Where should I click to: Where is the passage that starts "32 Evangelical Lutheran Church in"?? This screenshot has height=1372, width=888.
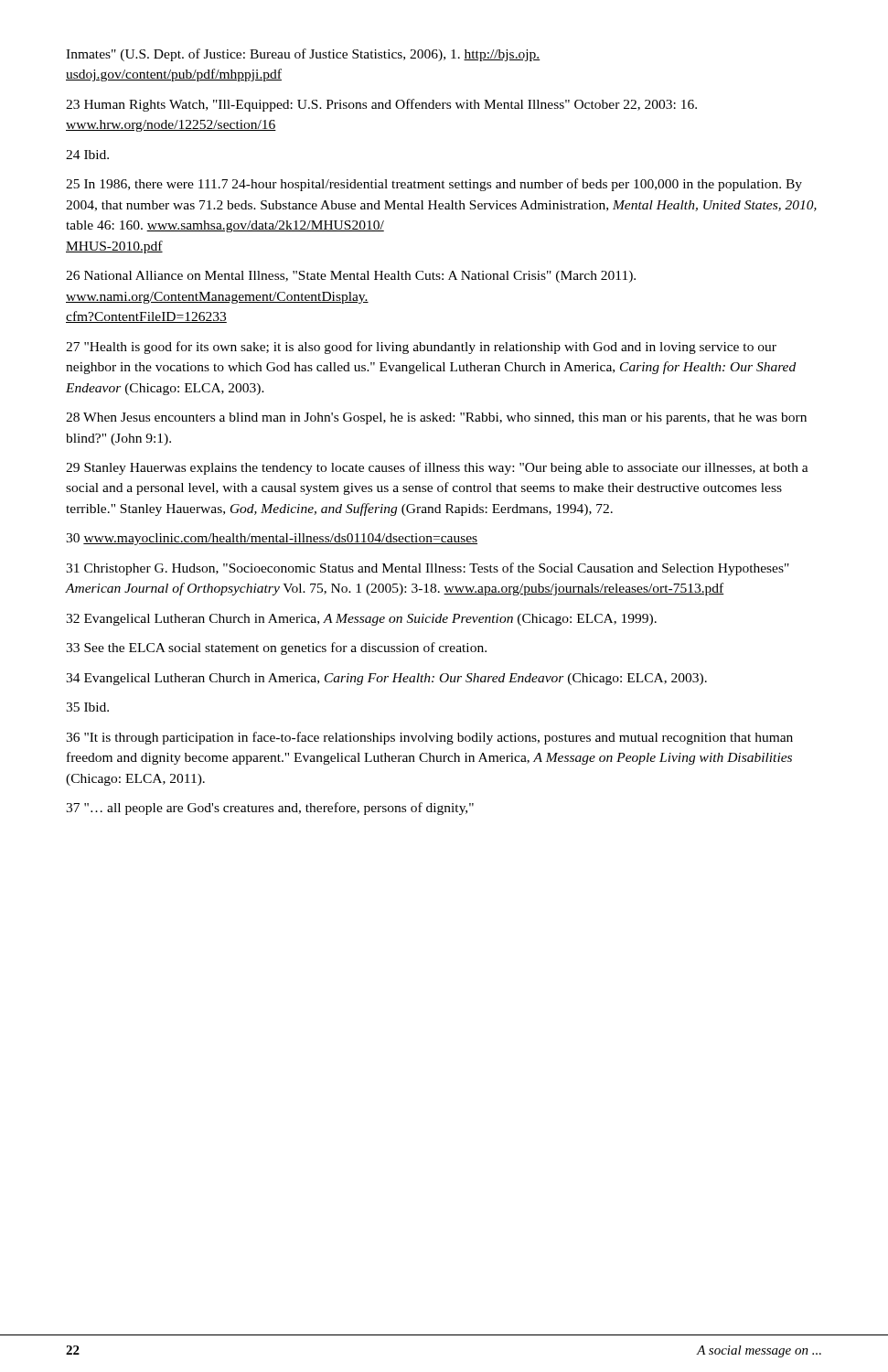[362, 618]
